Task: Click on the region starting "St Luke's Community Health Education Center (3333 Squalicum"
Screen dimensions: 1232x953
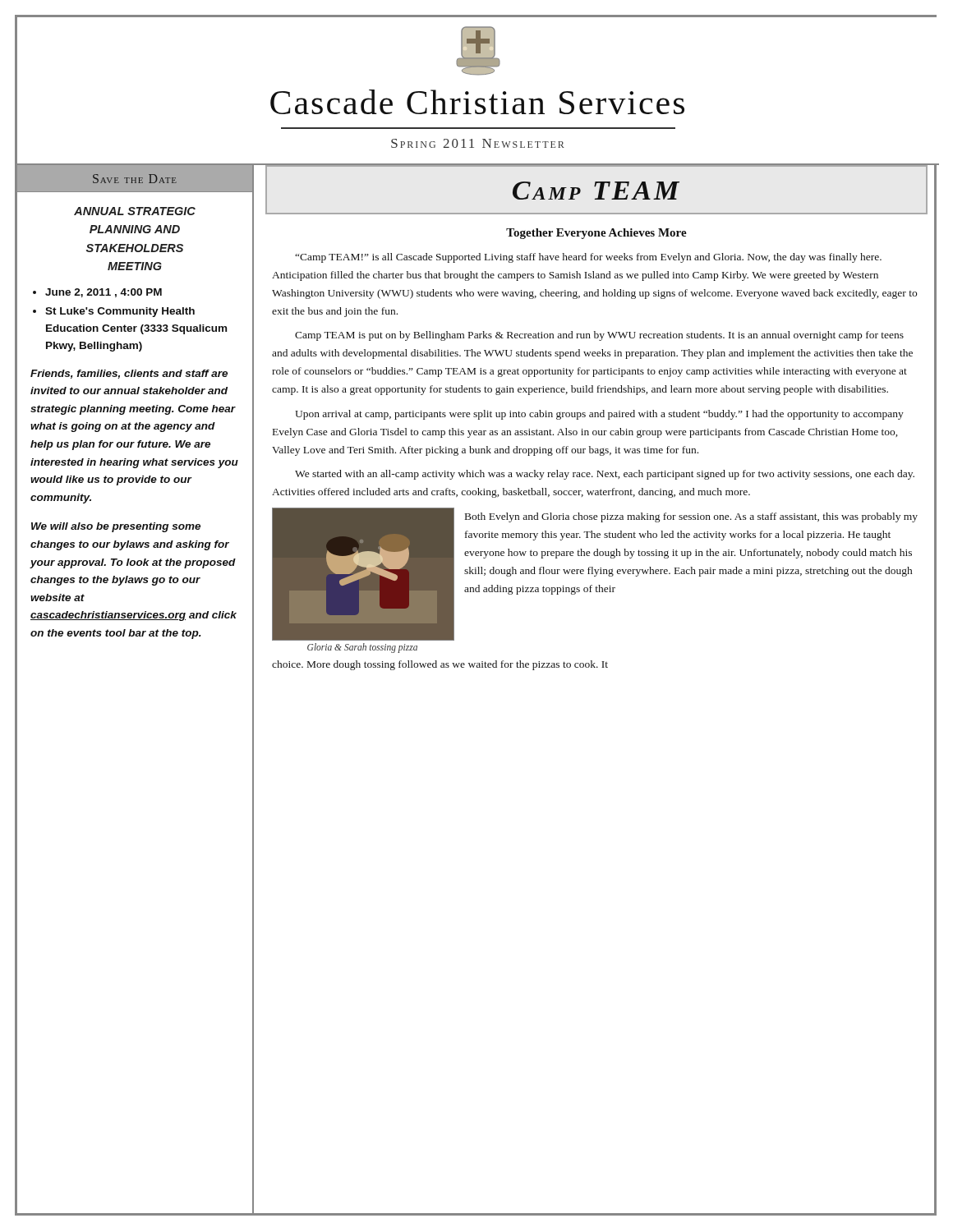Action: (x=136, y=328)
